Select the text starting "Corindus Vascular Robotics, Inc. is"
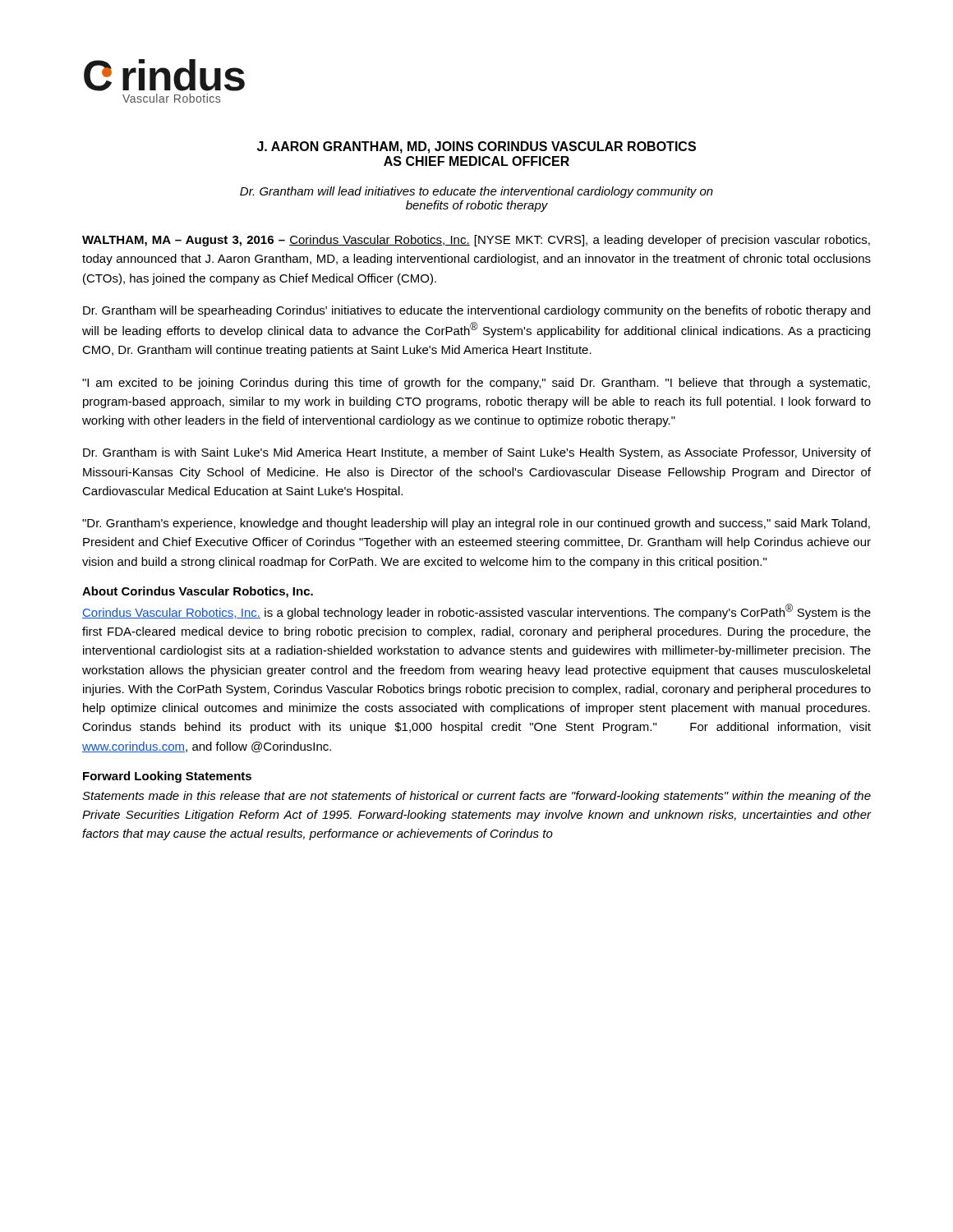 coord(476,678)
